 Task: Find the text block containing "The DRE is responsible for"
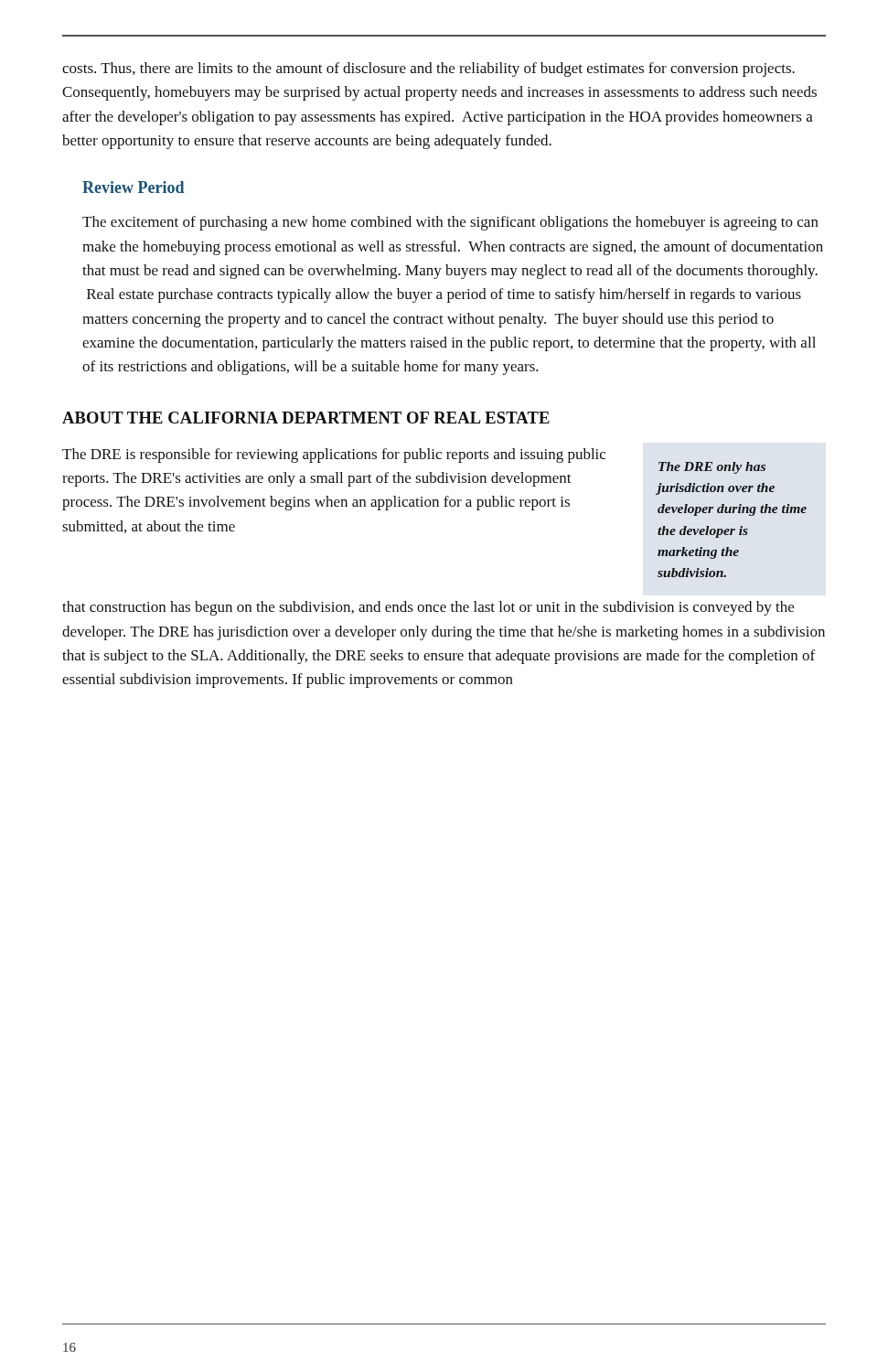(434, 482)
